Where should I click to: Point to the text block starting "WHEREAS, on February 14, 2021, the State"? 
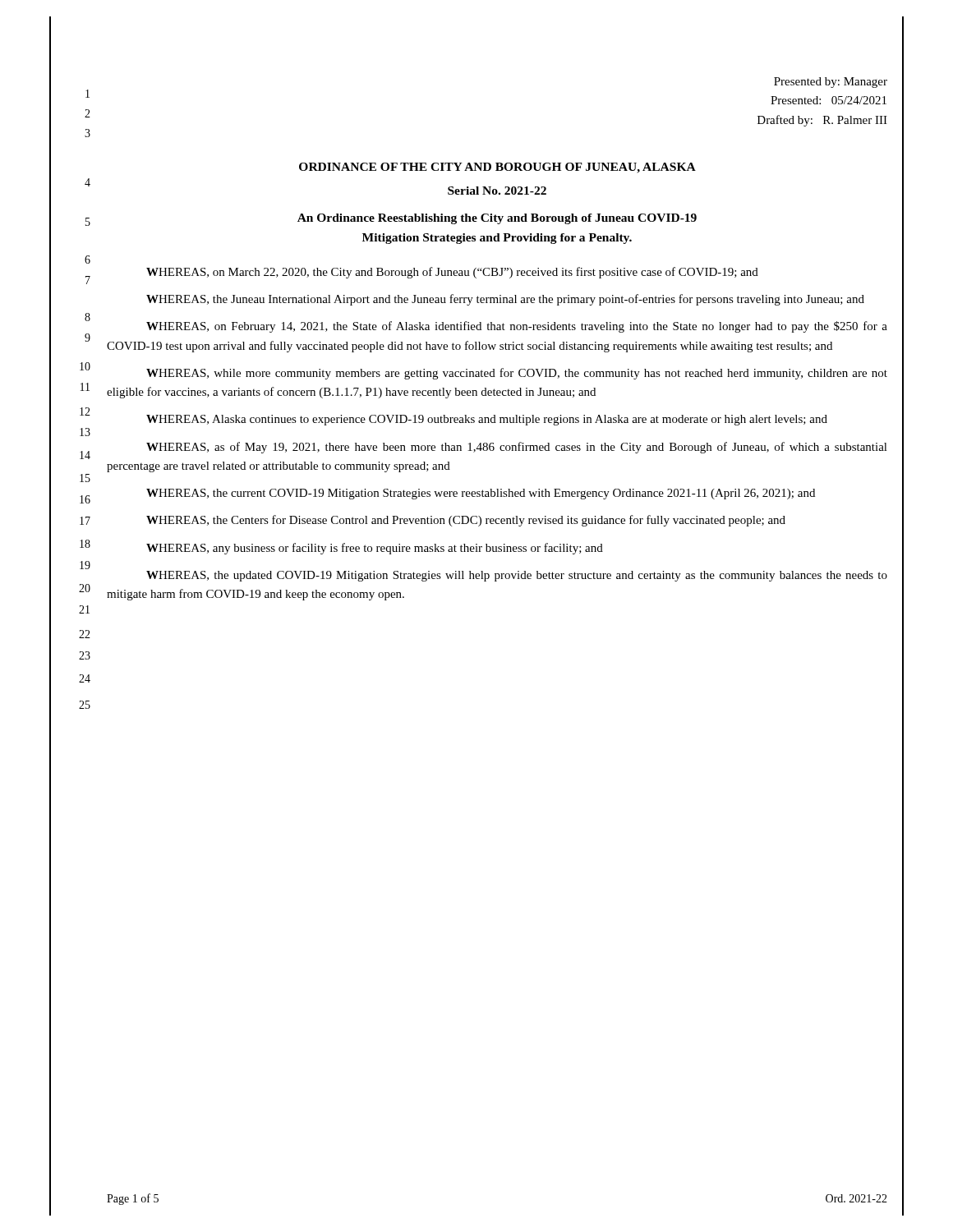(x=497, y=336)
